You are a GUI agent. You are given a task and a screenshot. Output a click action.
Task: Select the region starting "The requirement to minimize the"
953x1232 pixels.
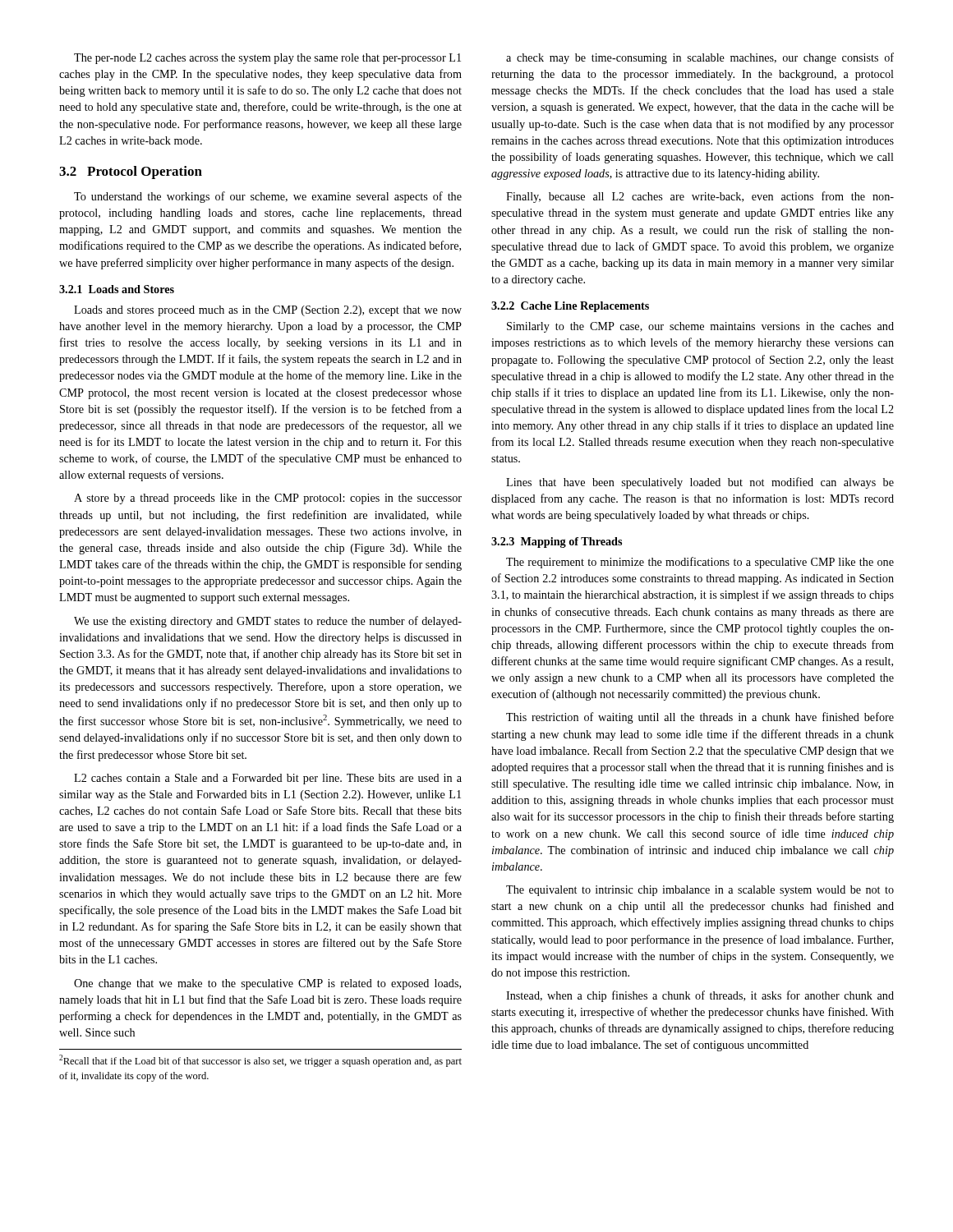[693, 804]
